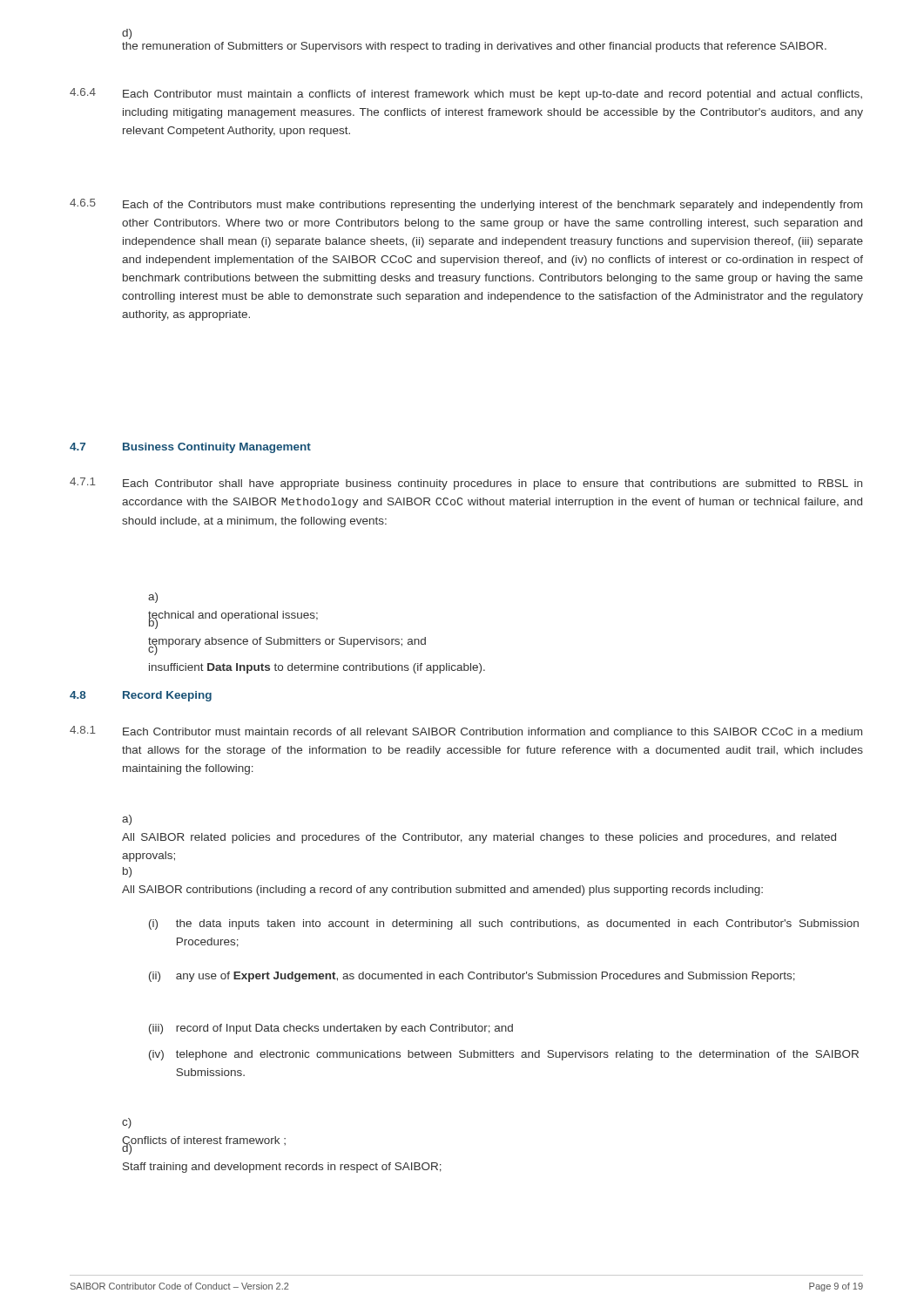The height and width of the screenshot is (1307, 924).
Task: Click the passage that begins "(iii) record of Input"
Action: coord(504,1029)
